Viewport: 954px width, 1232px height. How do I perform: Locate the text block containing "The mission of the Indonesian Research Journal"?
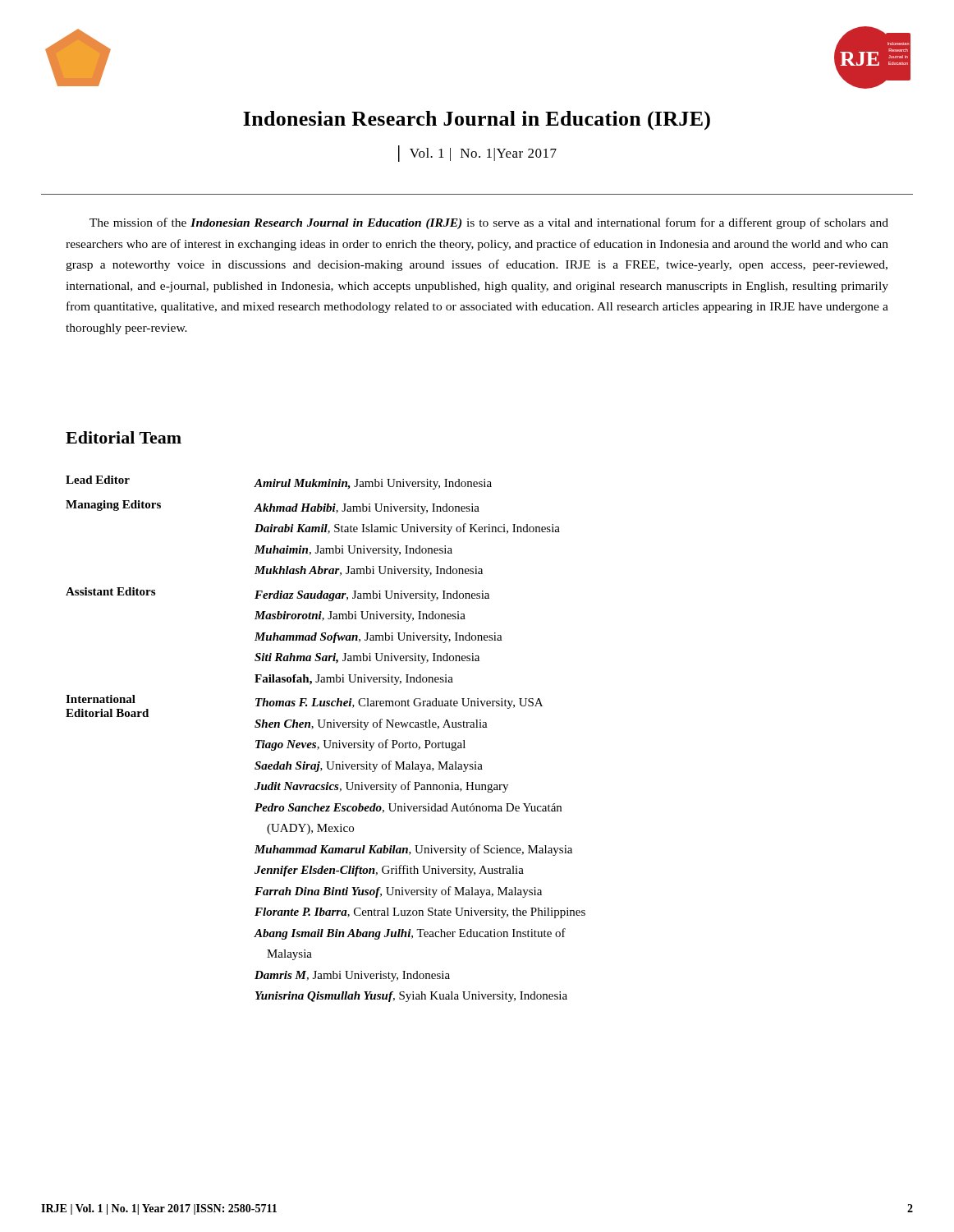tap(477, 275)
